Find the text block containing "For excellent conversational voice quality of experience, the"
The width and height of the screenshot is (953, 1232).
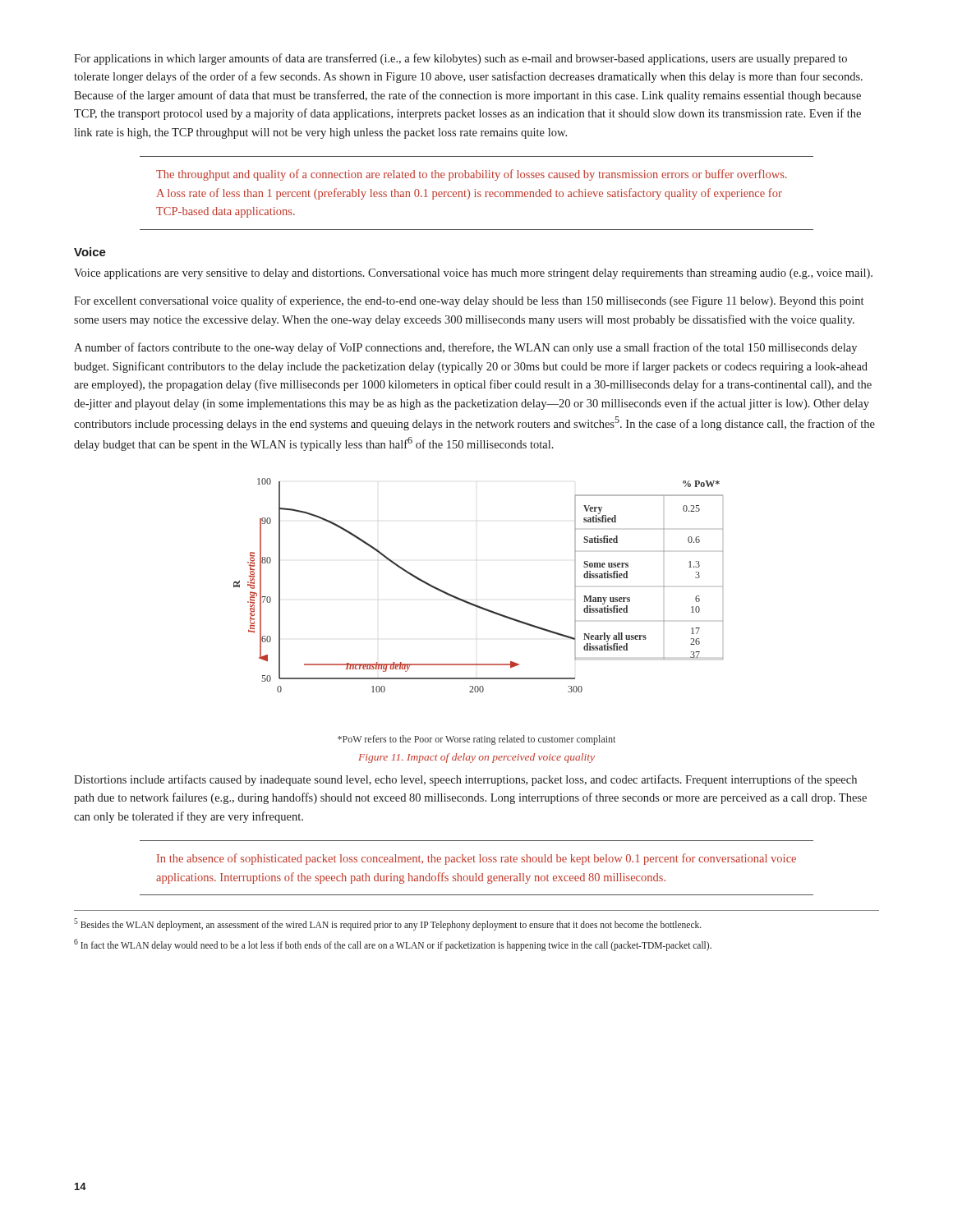[x=469, y=310]
